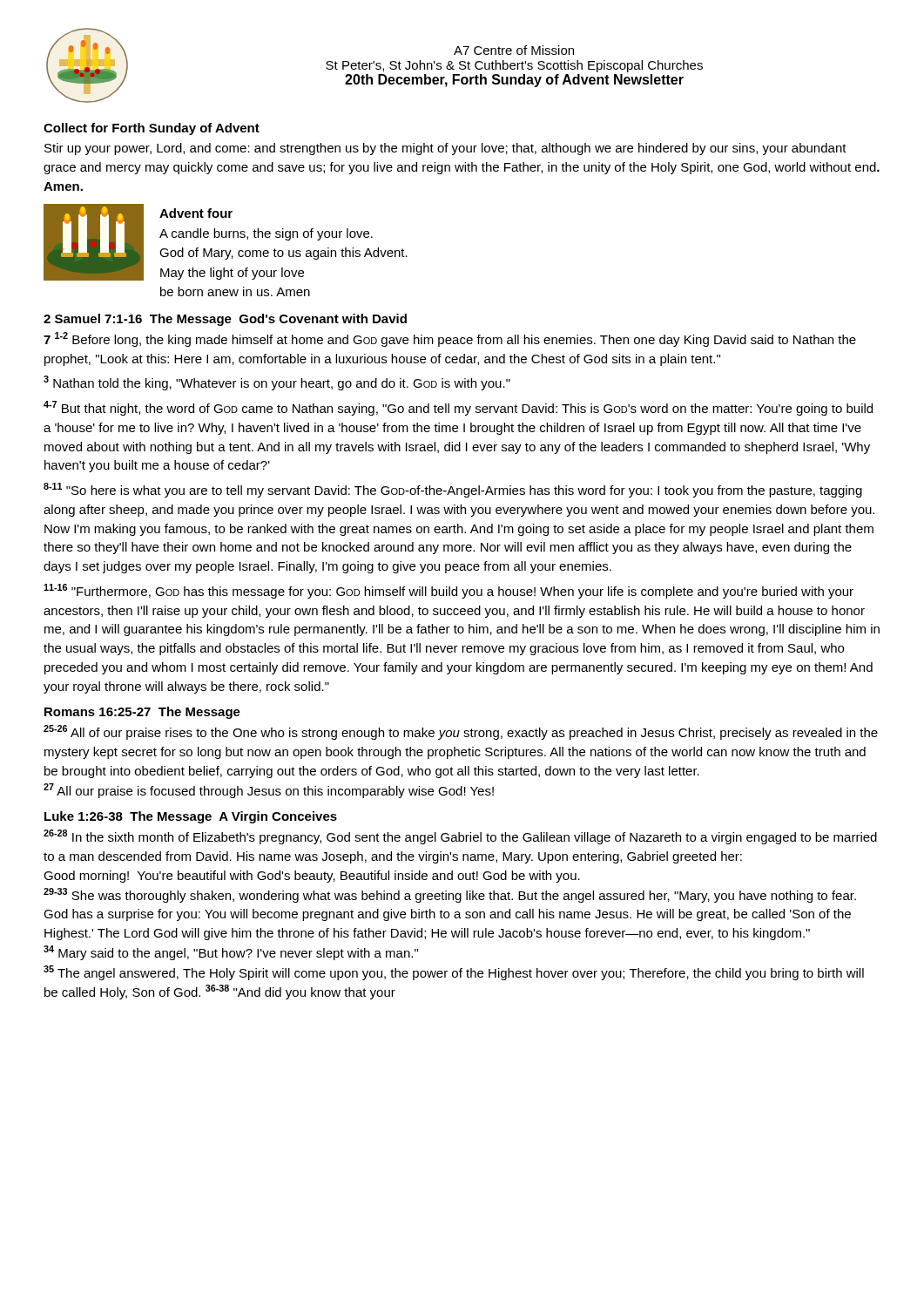The width and height of the screenshot is (924, 1307).
Task: Click on the text block starting "Romans 16:25-27 The"
Action: click(142, 712)
